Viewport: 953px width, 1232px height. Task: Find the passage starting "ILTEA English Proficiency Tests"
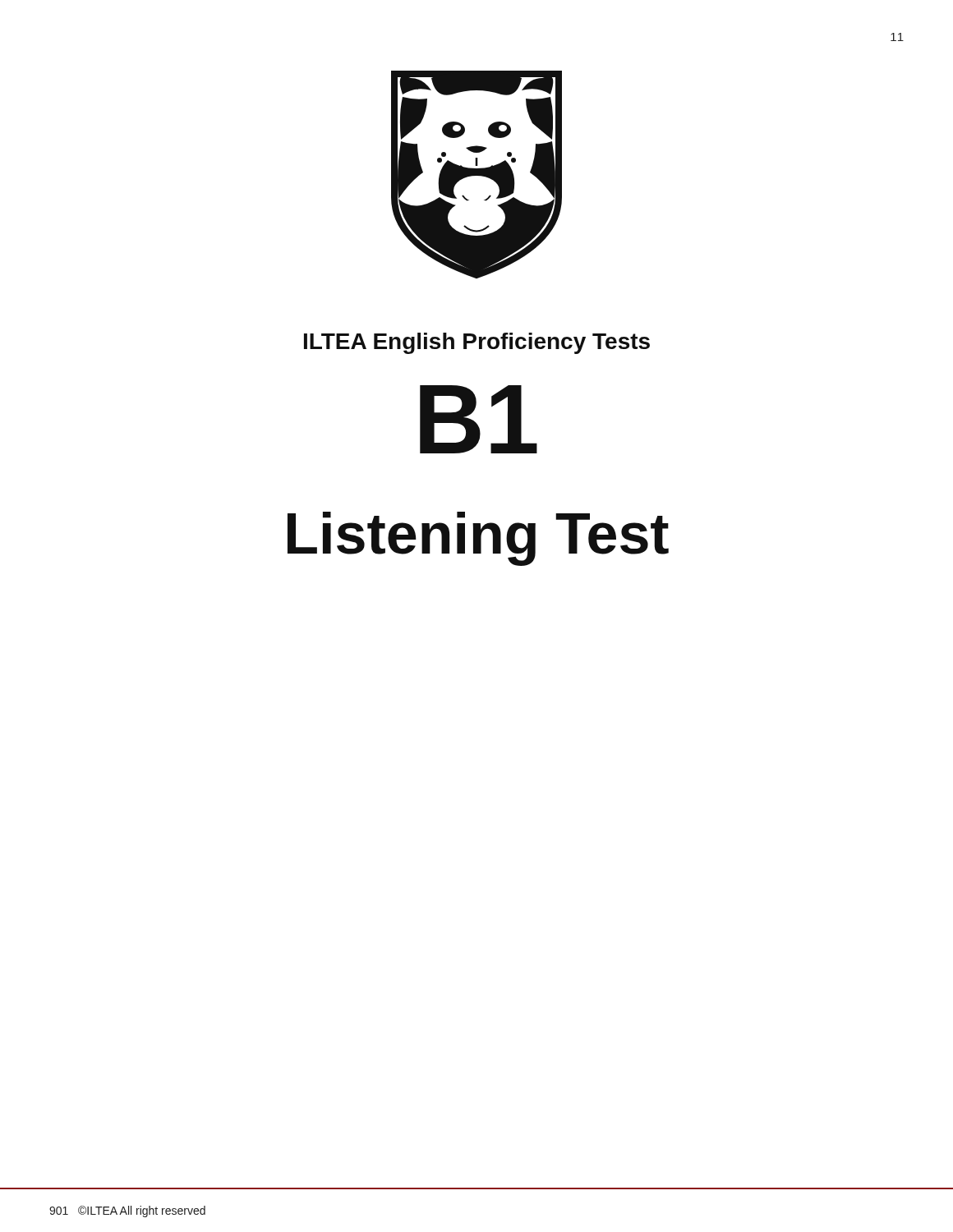476,341
